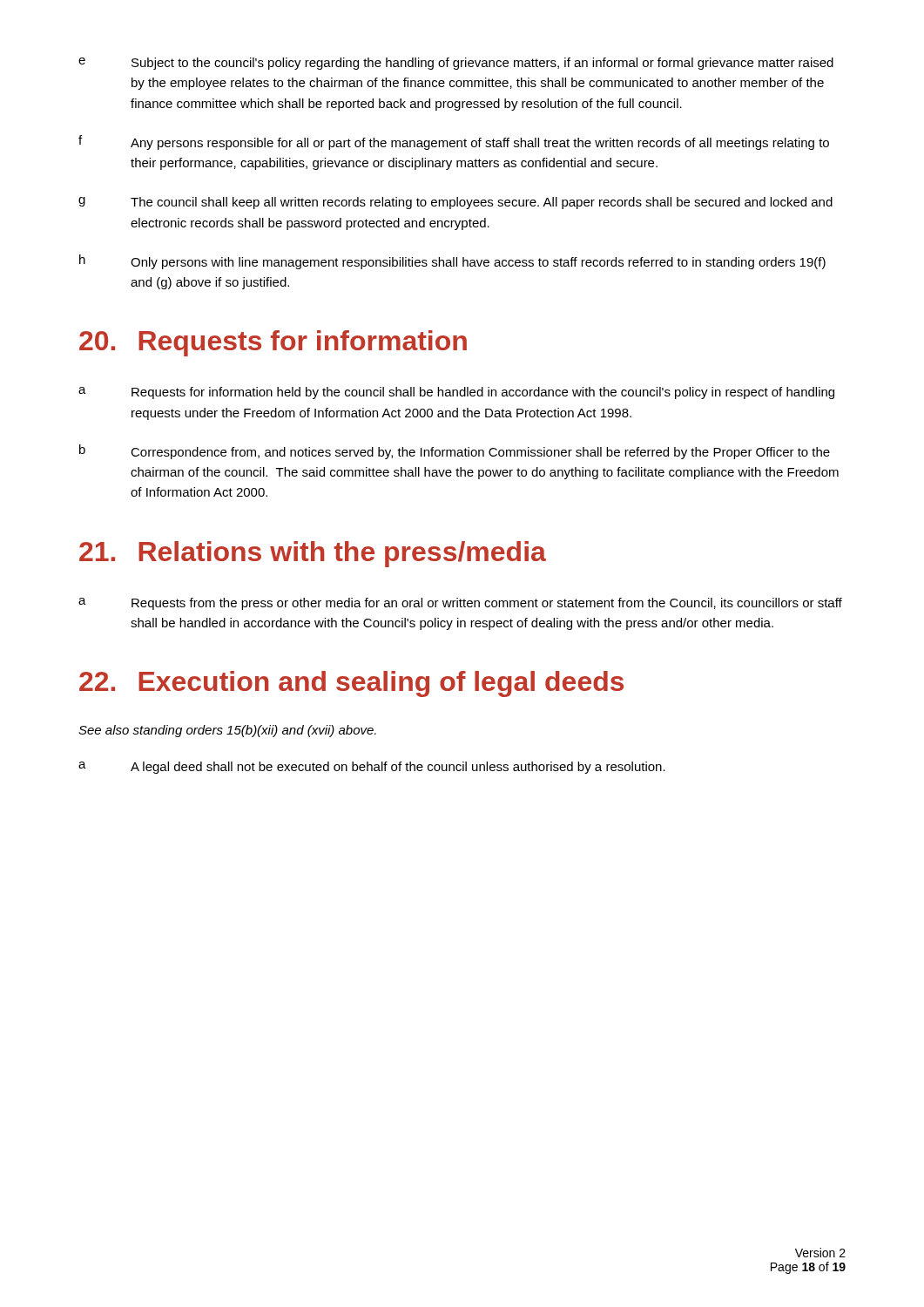Screen dimensions: 1307x924
Task: Point to the block starting "h Only persons with line management responsibilities"
Action: coord(462,272)
